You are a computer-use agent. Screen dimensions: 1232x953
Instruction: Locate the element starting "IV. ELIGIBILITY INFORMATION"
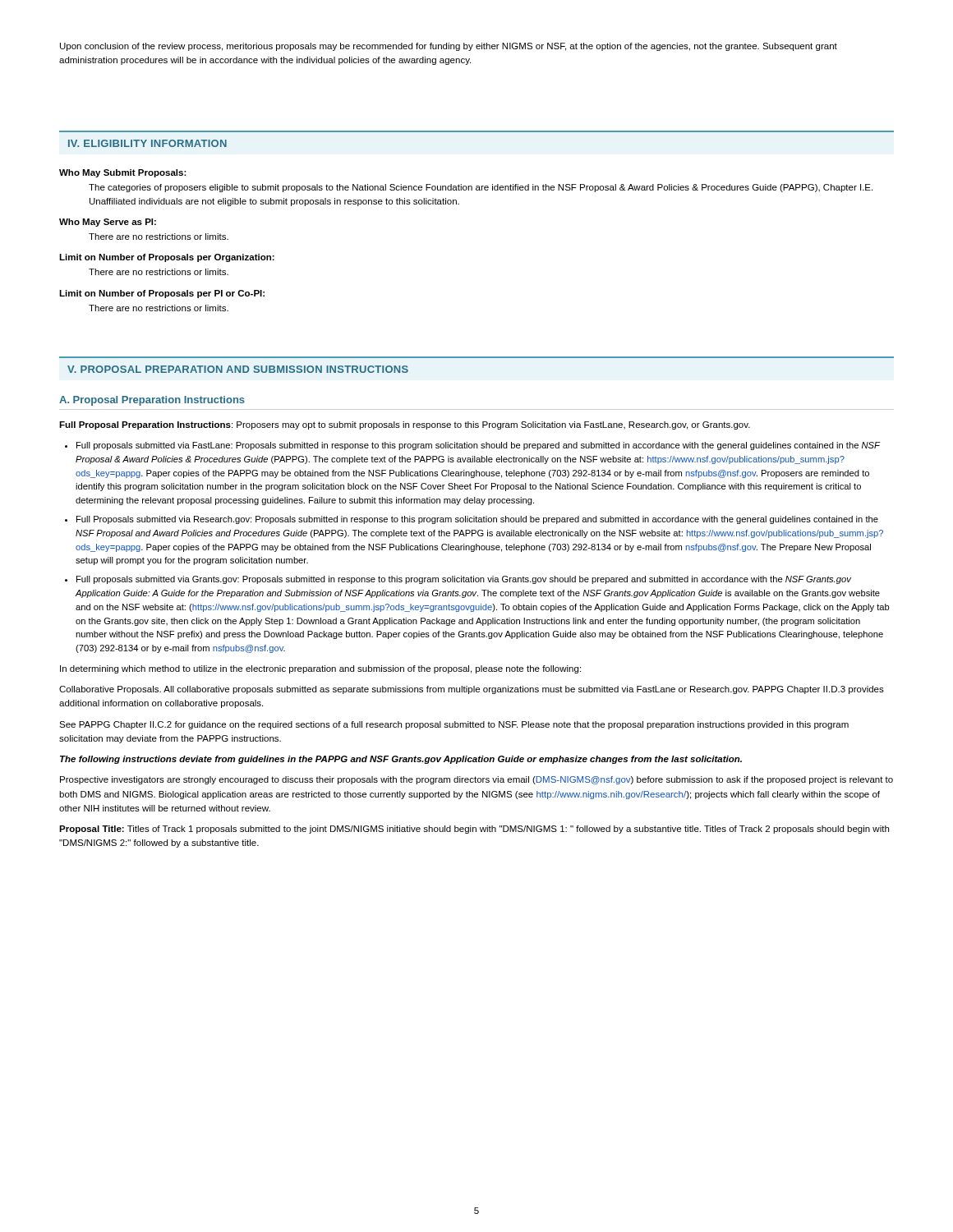(476, 143)
